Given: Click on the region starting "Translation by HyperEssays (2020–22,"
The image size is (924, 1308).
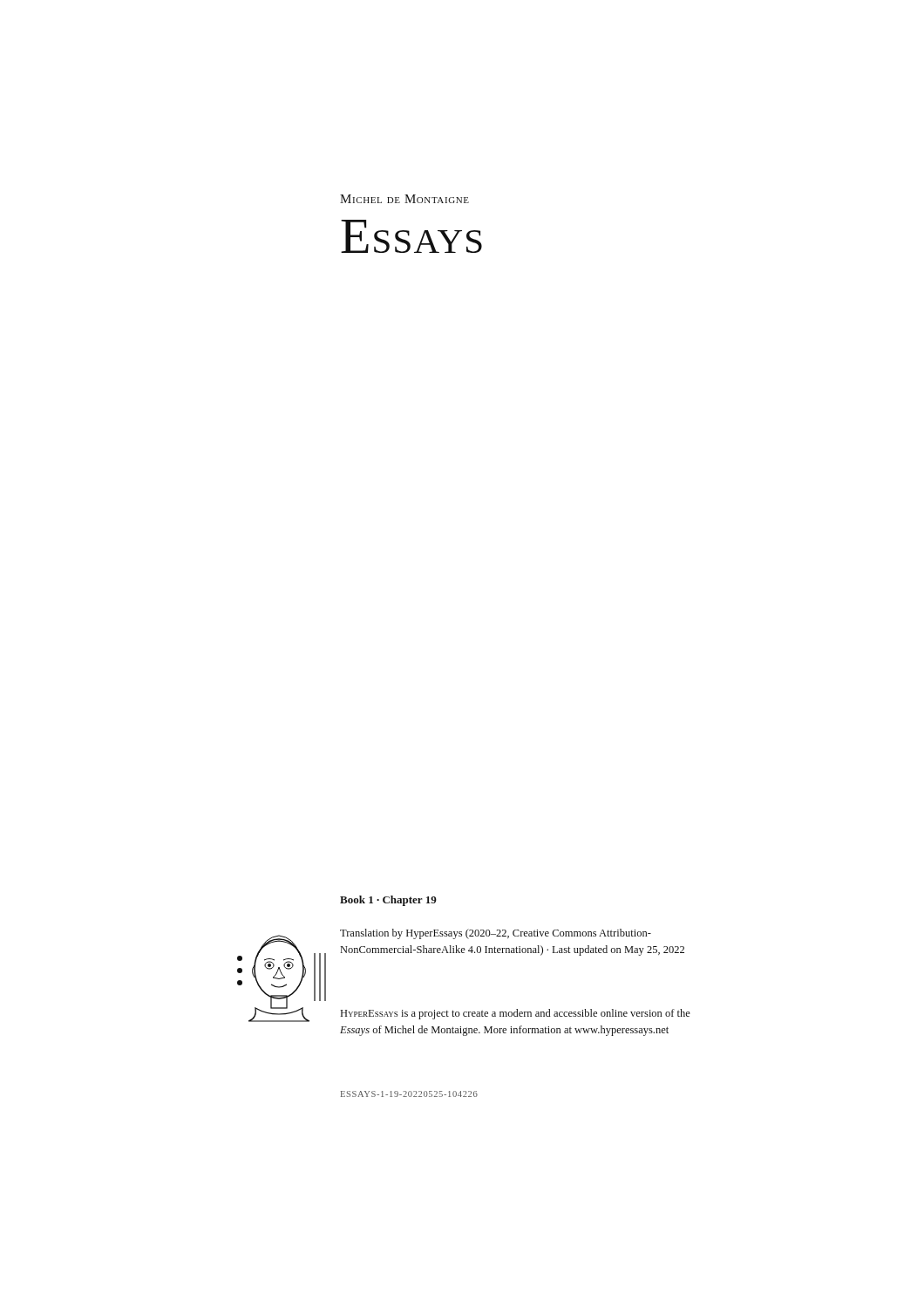Looking at the screenshot, I should click(527, 942).
